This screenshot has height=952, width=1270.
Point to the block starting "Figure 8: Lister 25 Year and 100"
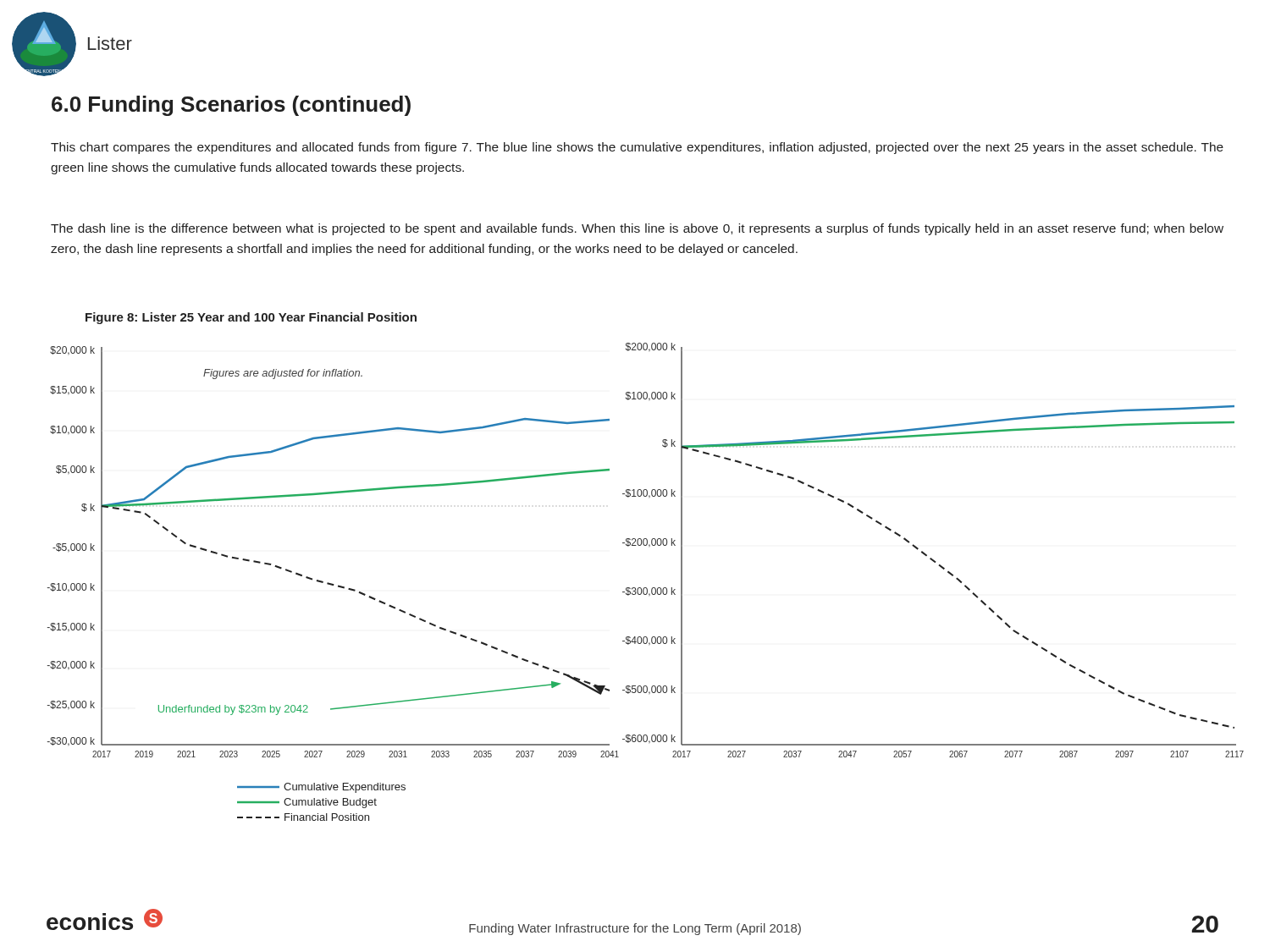(251, 317)
